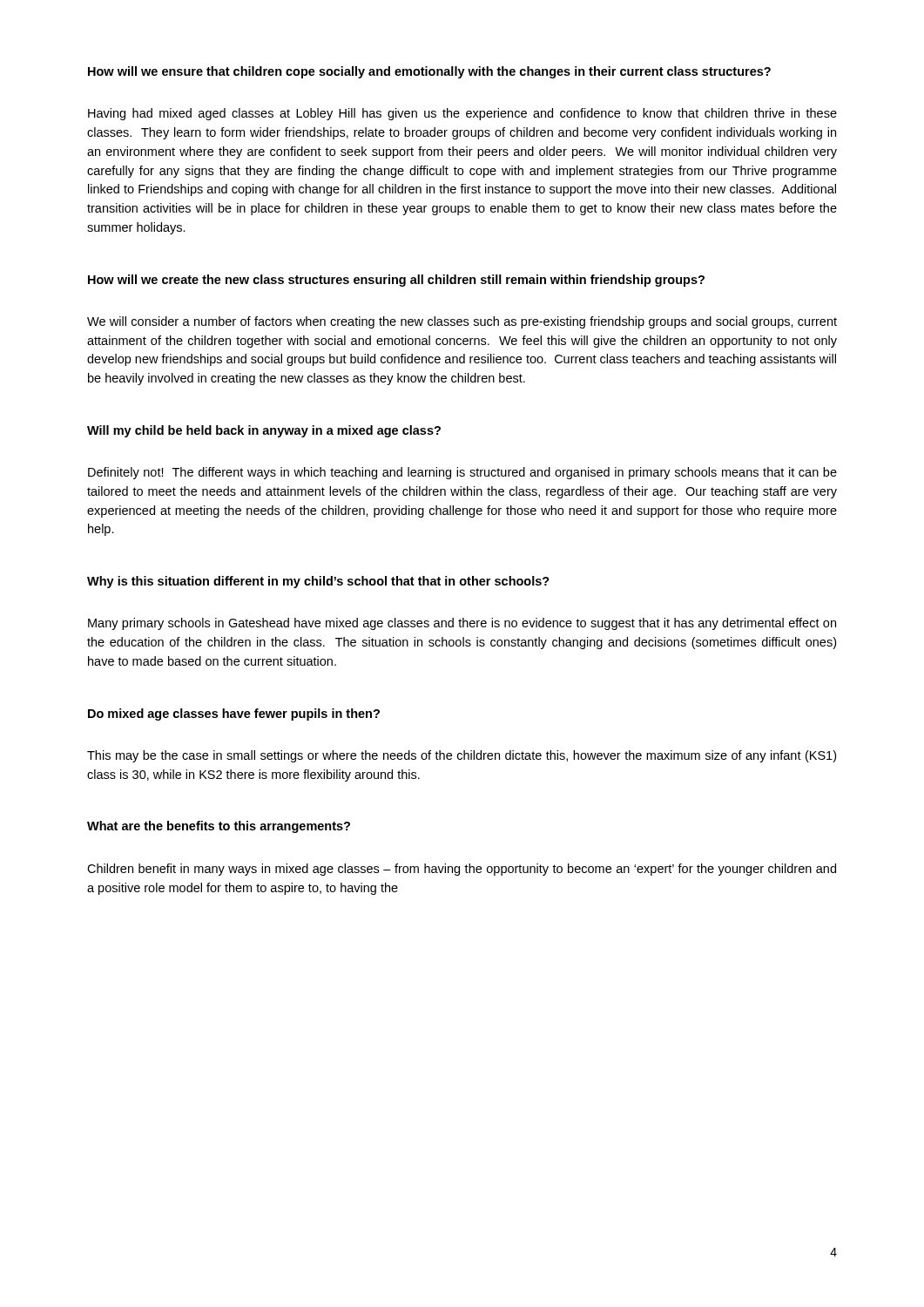This screenshot has height=1307, width=924.
Task: Point to the text starting "Having had mixed aged"
Action: click(462, 171)
